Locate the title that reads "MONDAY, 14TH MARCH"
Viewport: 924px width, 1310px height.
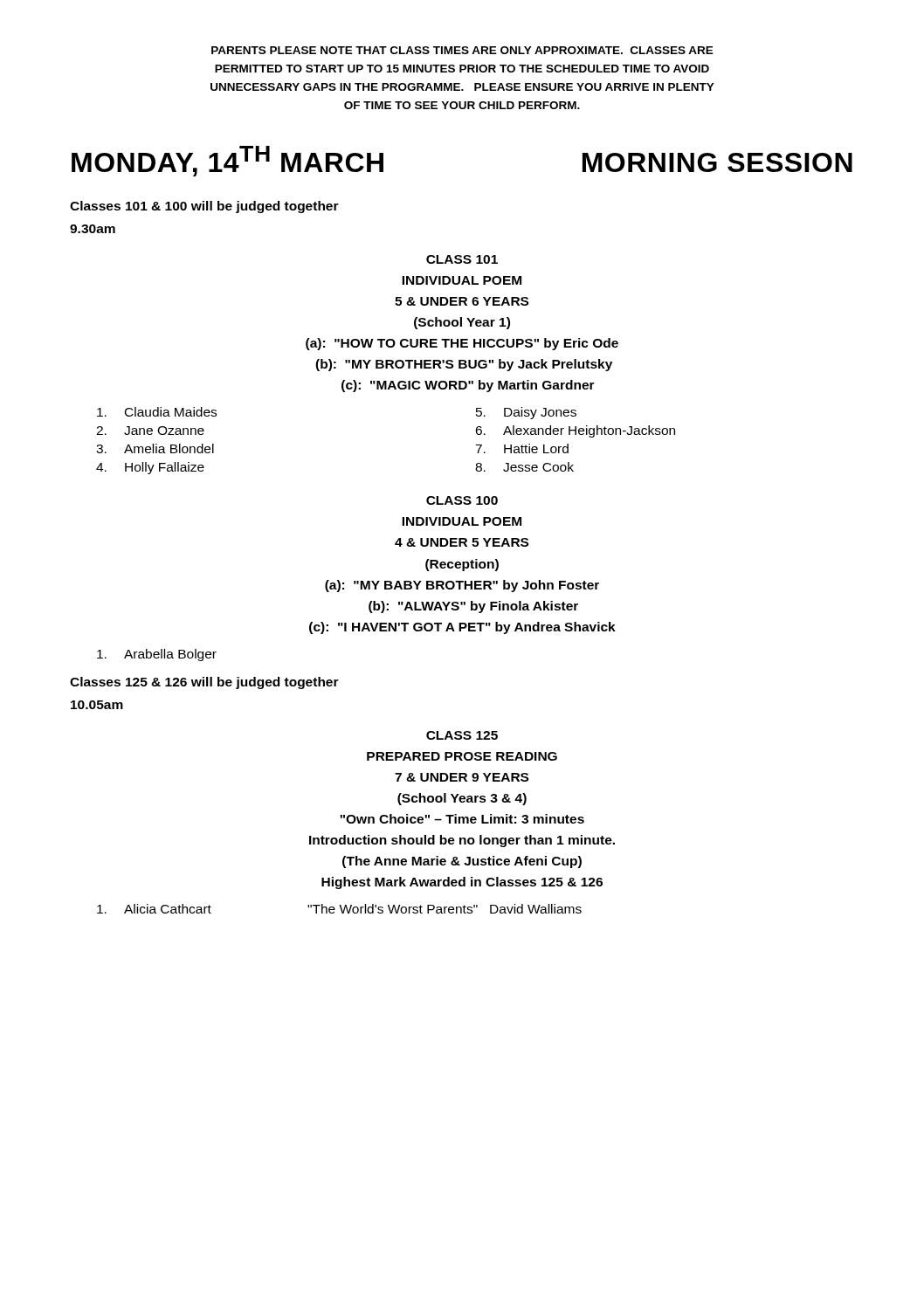tap(228, 160)
